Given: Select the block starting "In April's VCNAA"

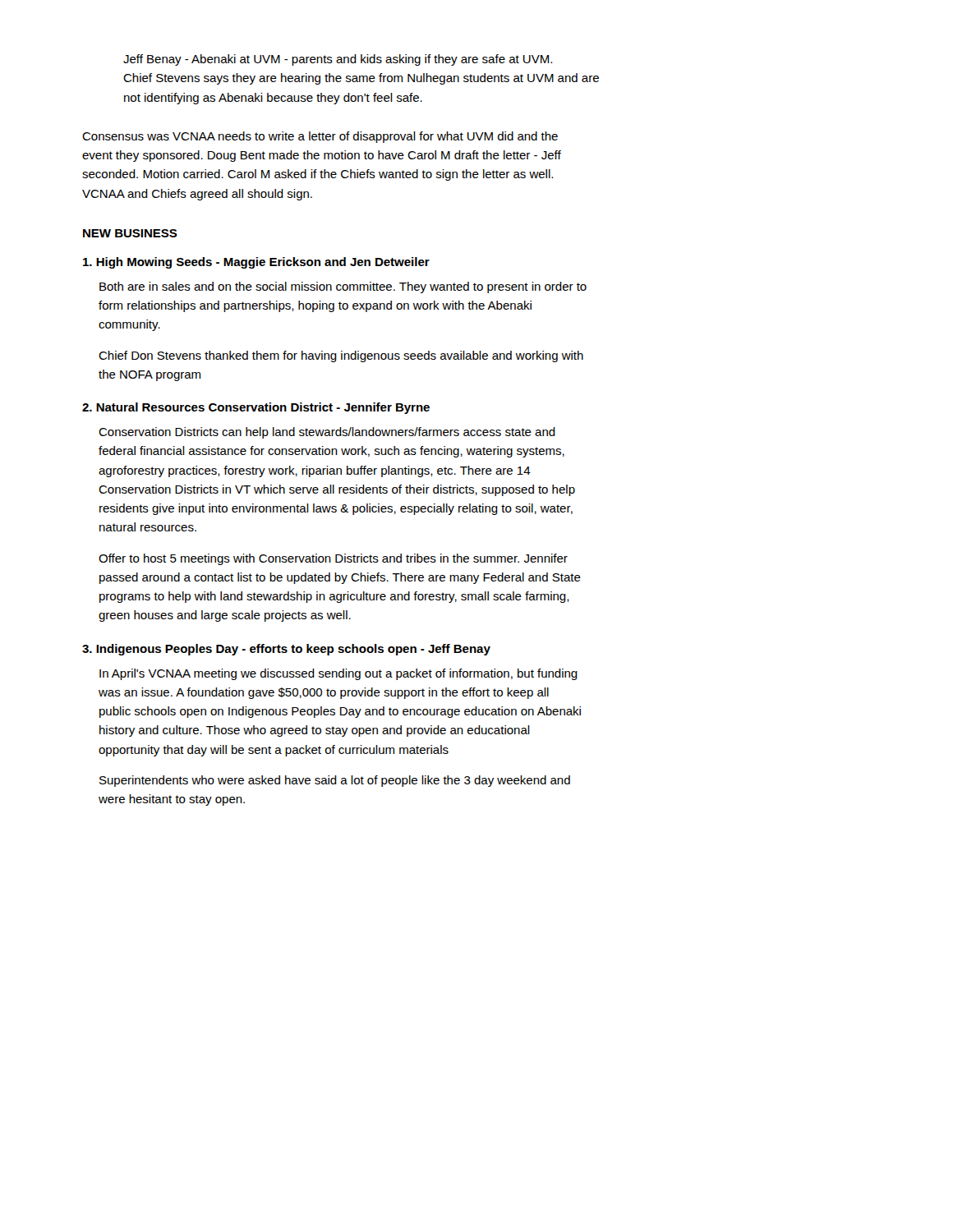Looking at the screenshot, I should coord(340,711).
